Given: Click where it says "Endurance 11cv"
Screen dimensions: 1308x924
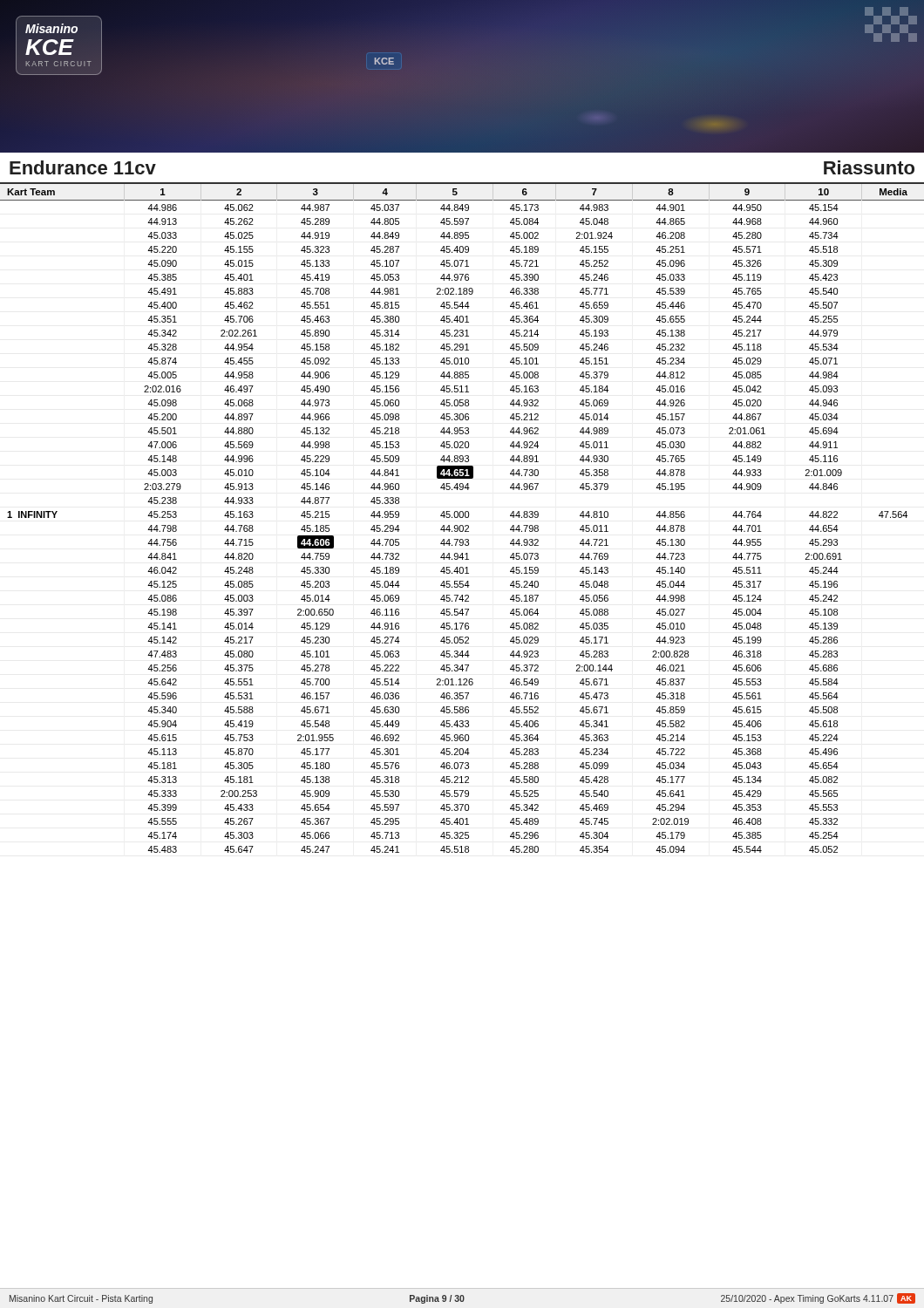Looking at the screenshot, I should tap(82, 168).
